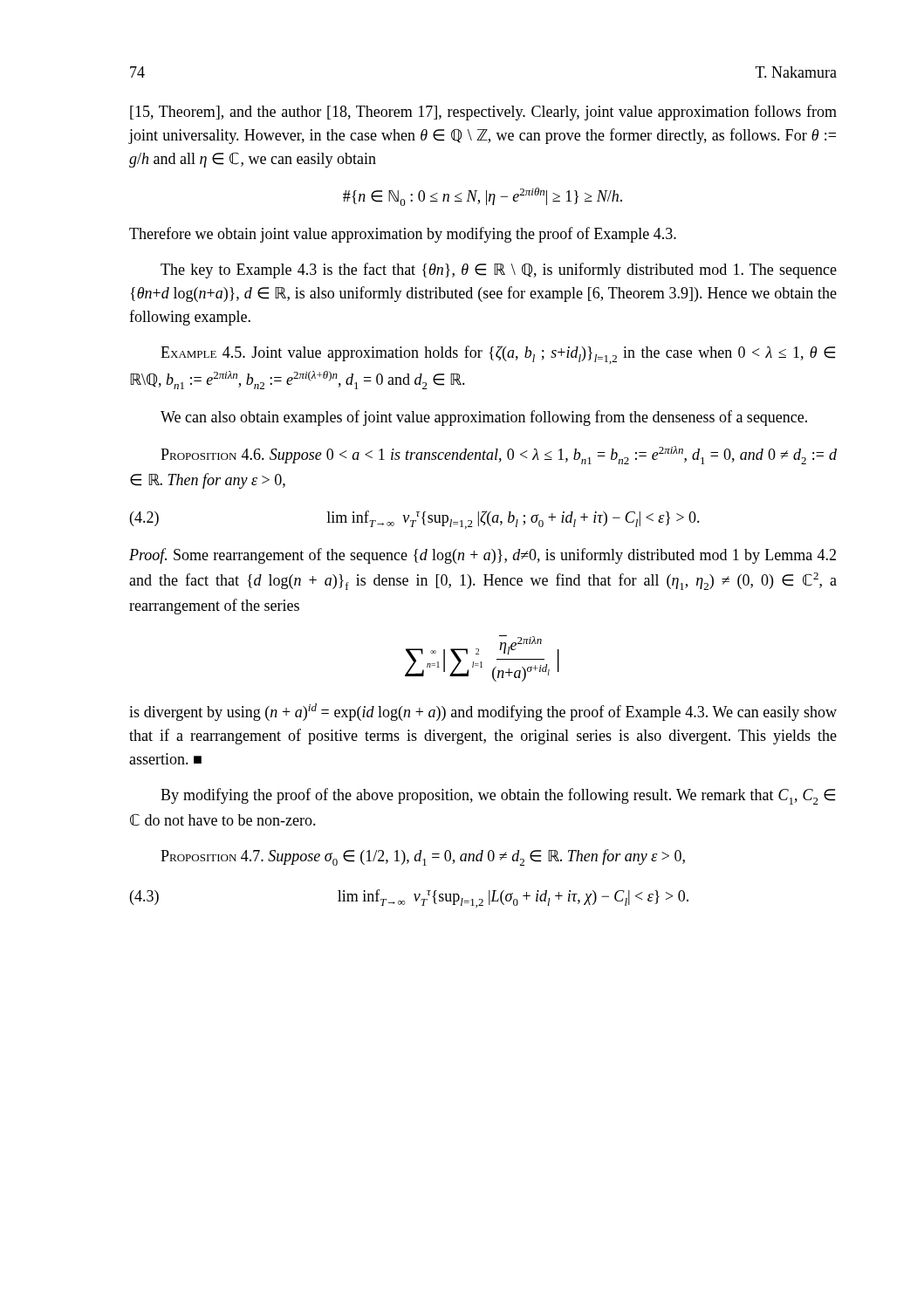Locate the block of text that opens with "Example 4.5. Joint"
This screenshot has width=924, height=1309.
click(x=483, y=367)
